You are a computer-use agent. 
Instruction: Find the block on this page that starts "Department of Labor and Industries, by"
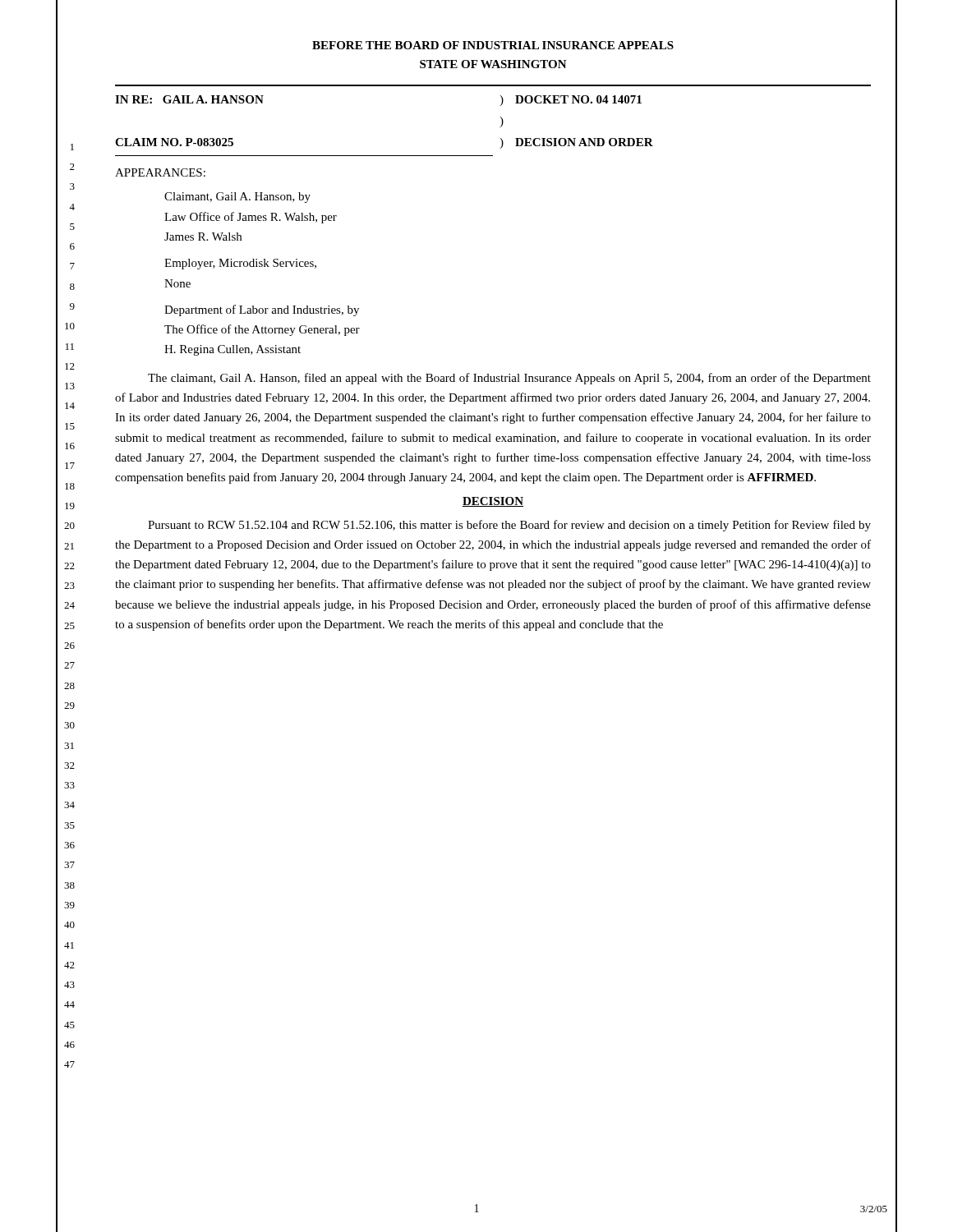pos(262,329)
